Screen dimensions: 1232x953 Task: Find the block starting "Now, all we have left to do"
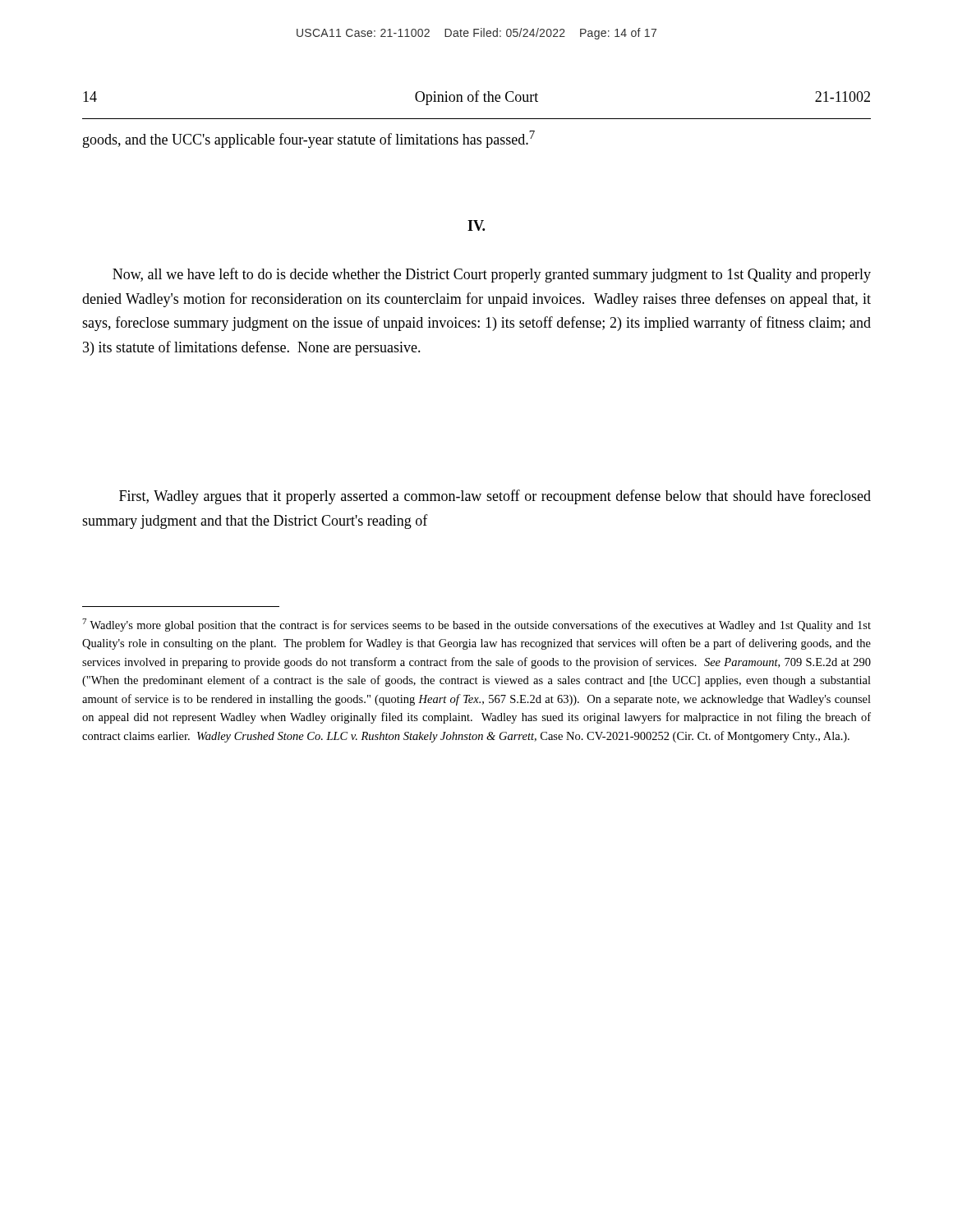pos(476,311)
